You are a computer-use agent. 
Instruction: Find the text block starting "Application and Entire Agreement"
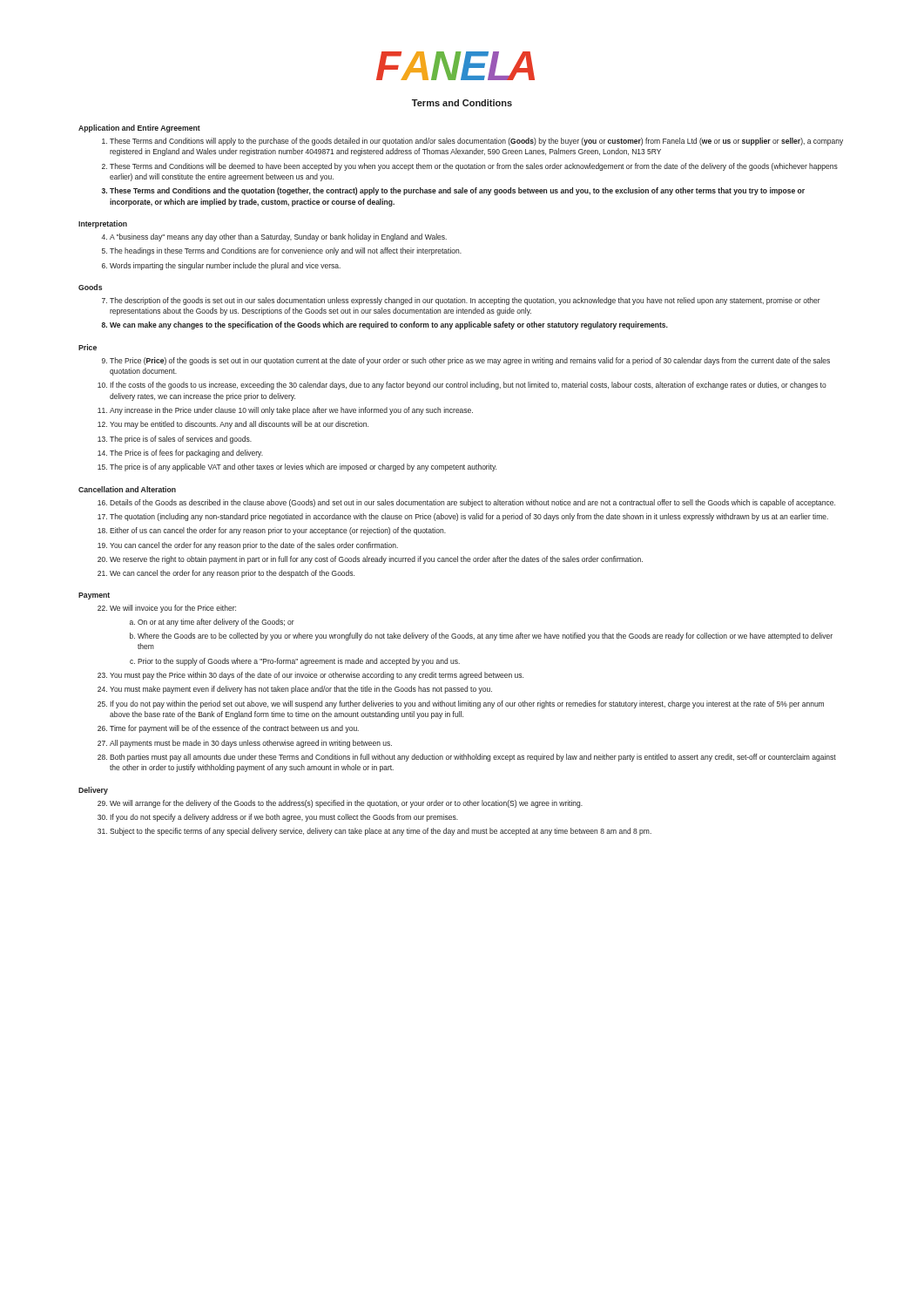coord(139,128)
